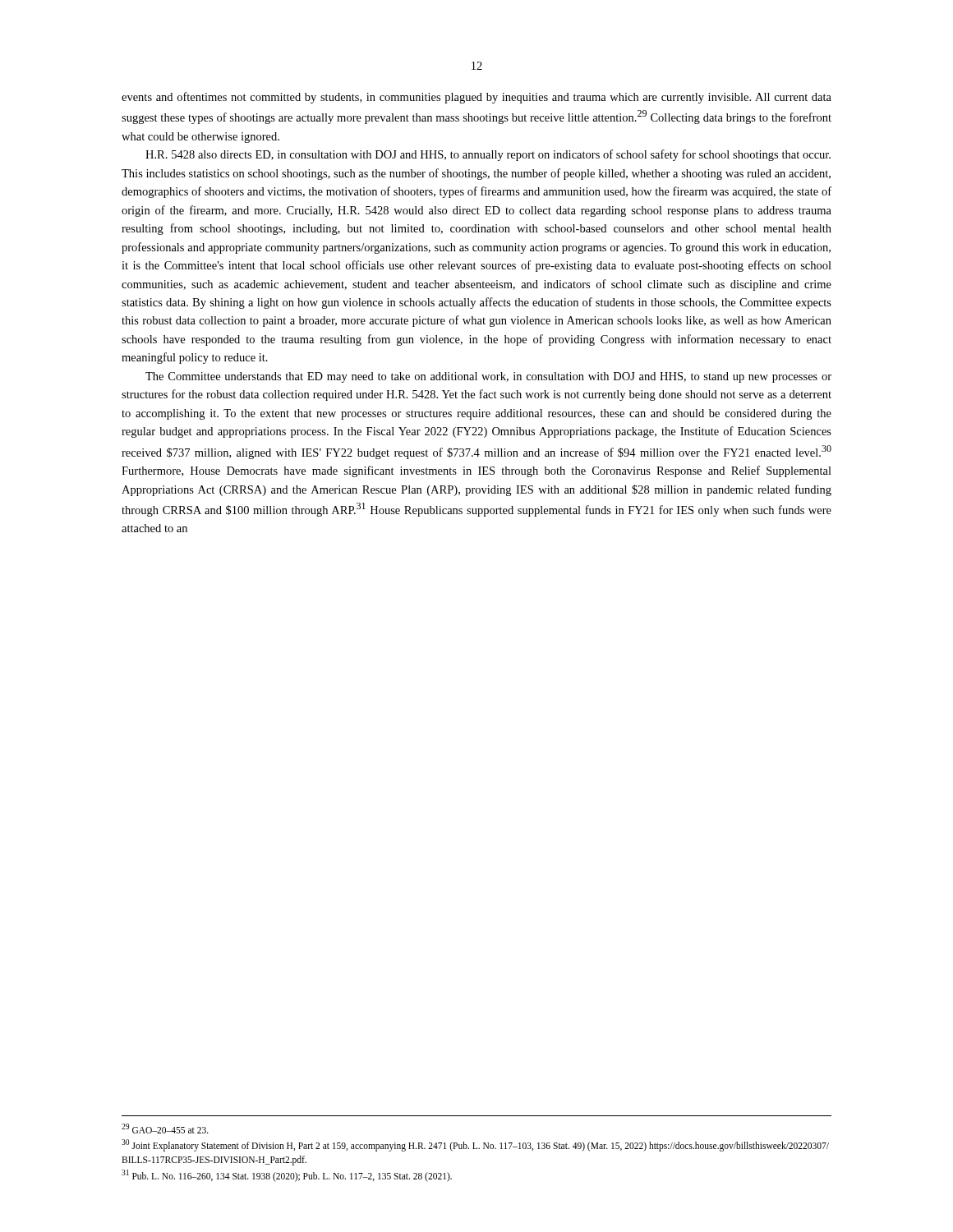The image size is (953, 1232).
Task: Click on the footnote that says "29 GAO–20–455 at 23. 30"
Action: [x=475, y=1151]
